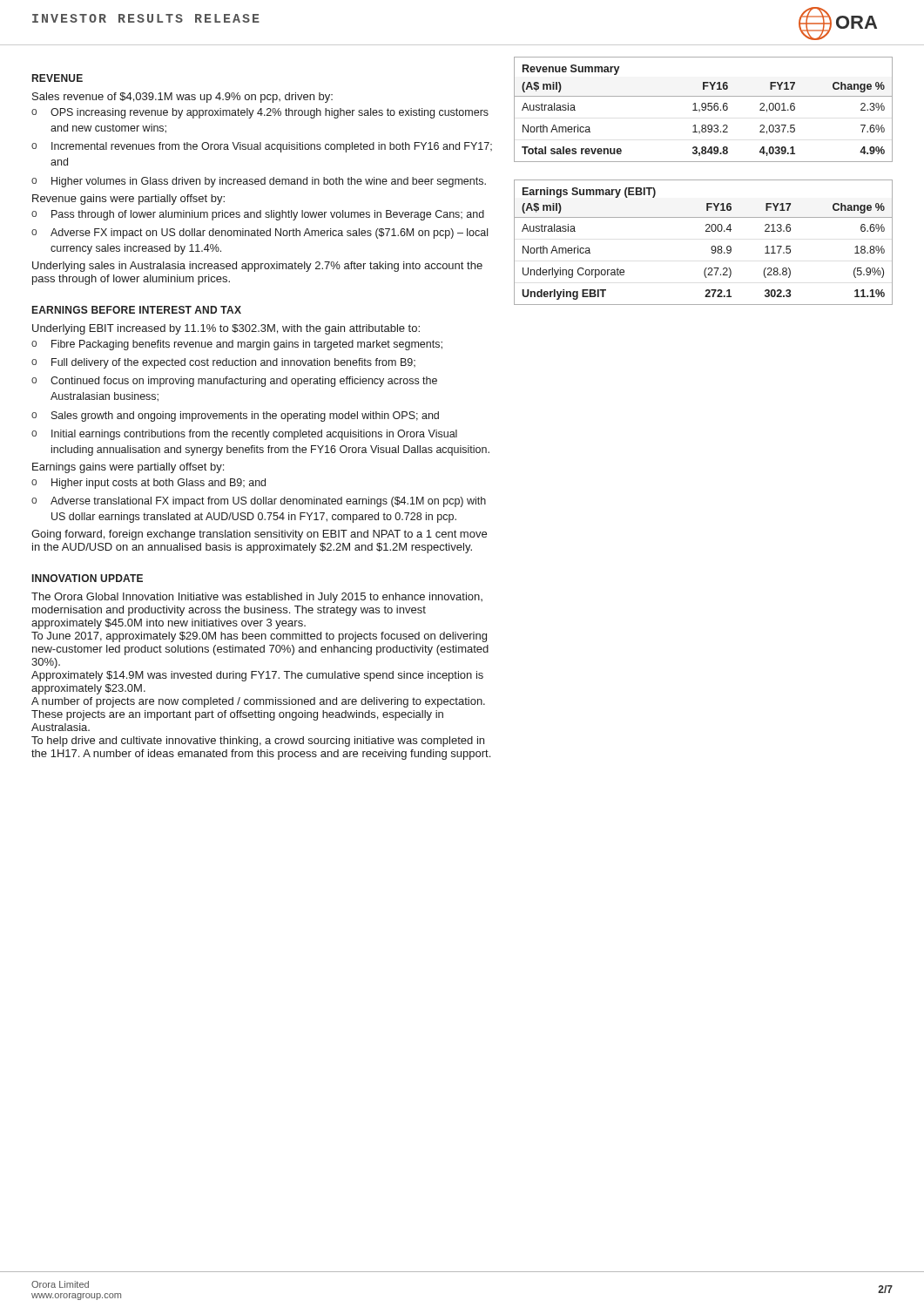Click the passage that begins "The Orora Global"

(x=262, y=610)
